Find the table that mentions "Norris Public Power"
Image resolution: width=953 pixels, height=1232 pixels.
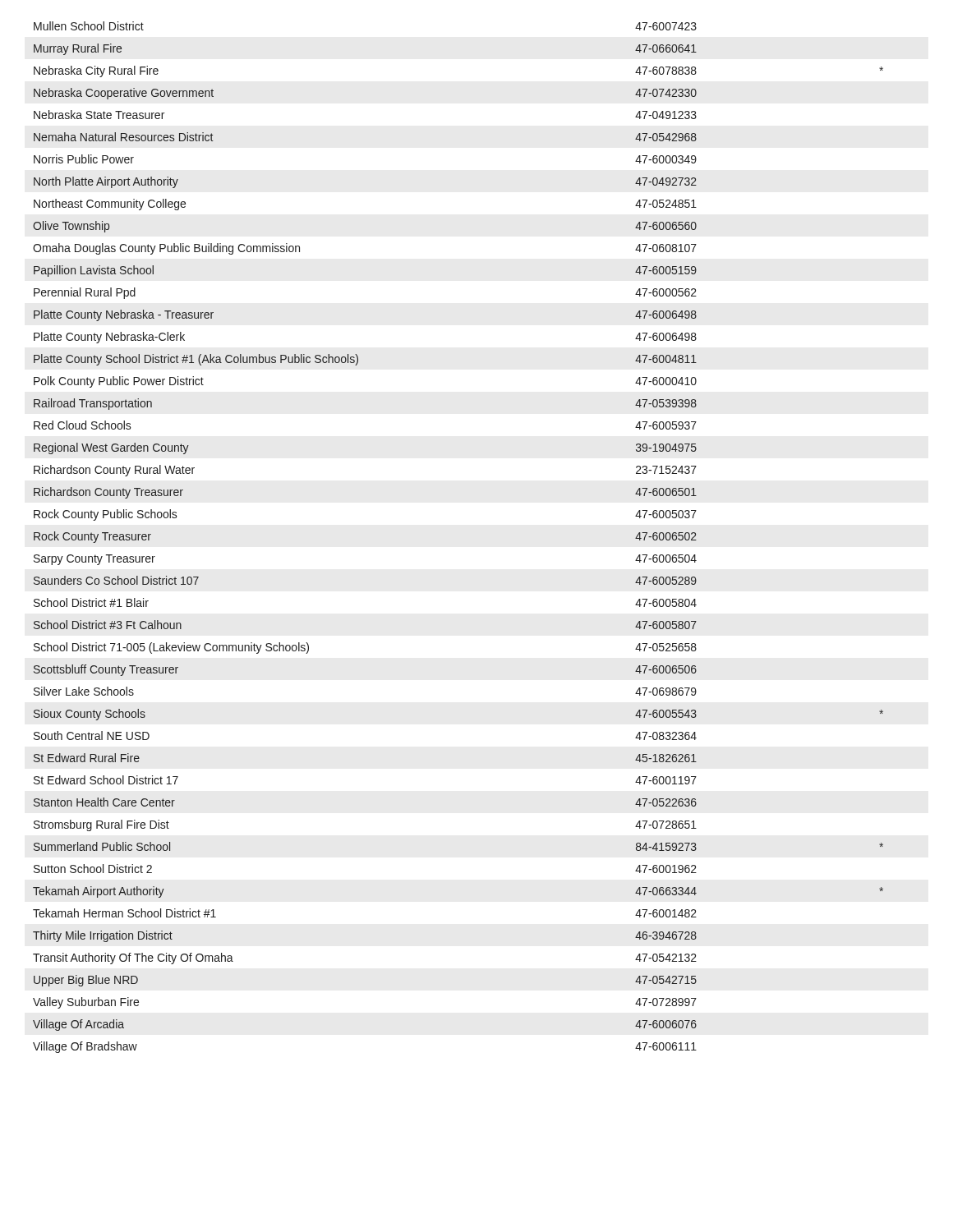pos(476,536)
